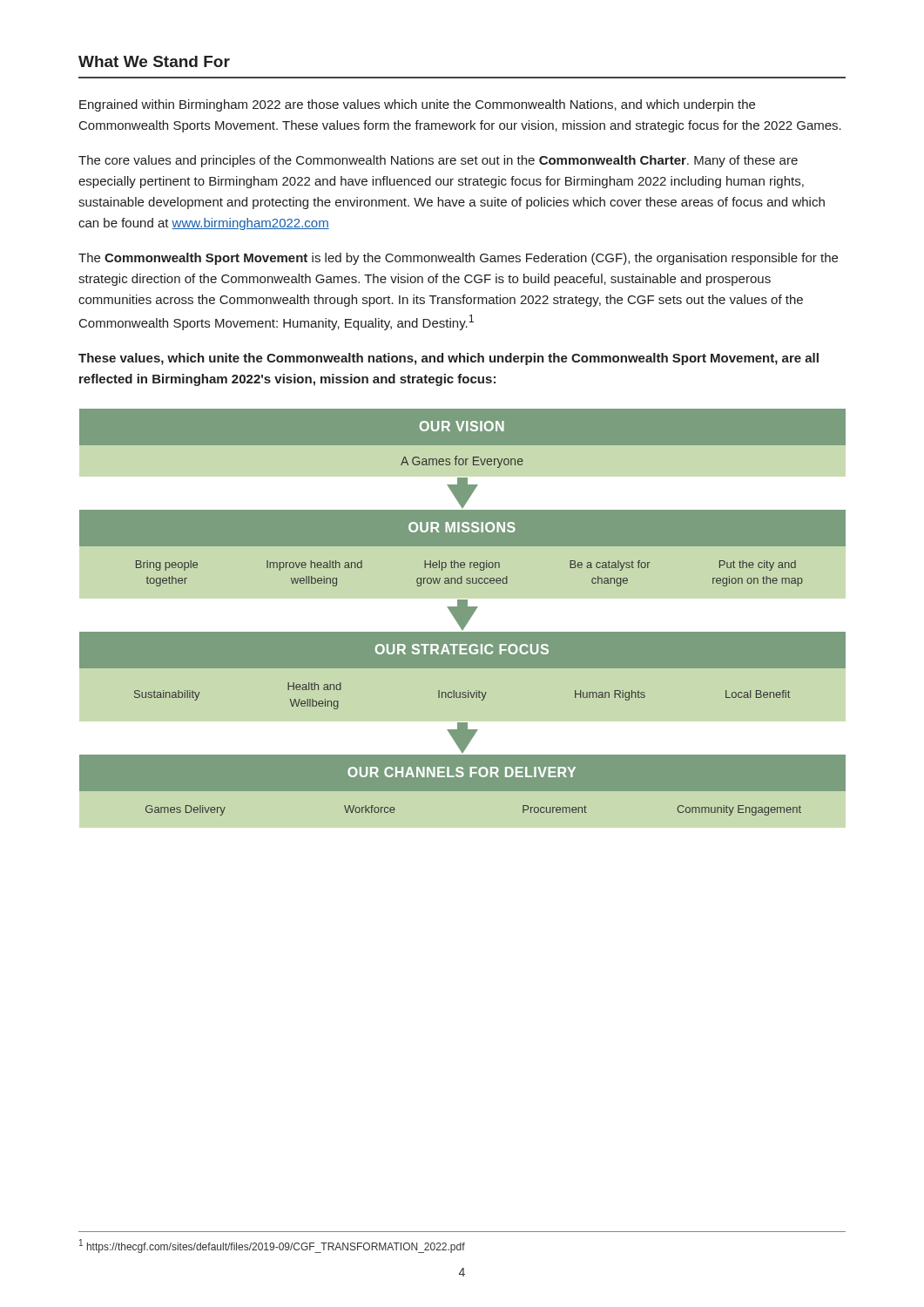Locate the footnote containing "1 https://thecgf.com/sites/default/files/2019-09/CGF_TRANSFORMATION_2022.pdf"
924x1307 pixels.
tap(272, 1246)
